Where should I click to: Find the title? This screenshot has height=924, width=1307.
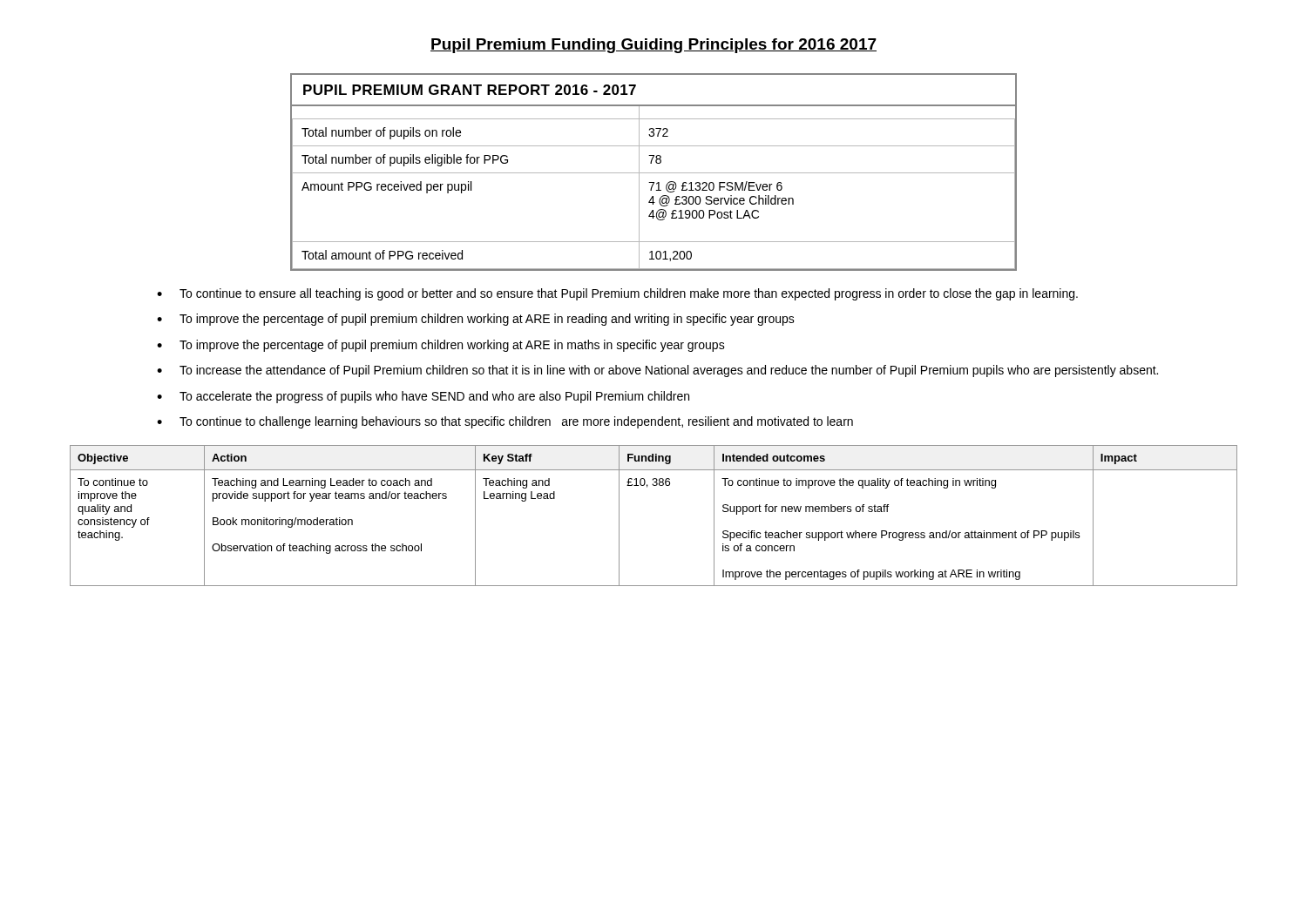654,44
